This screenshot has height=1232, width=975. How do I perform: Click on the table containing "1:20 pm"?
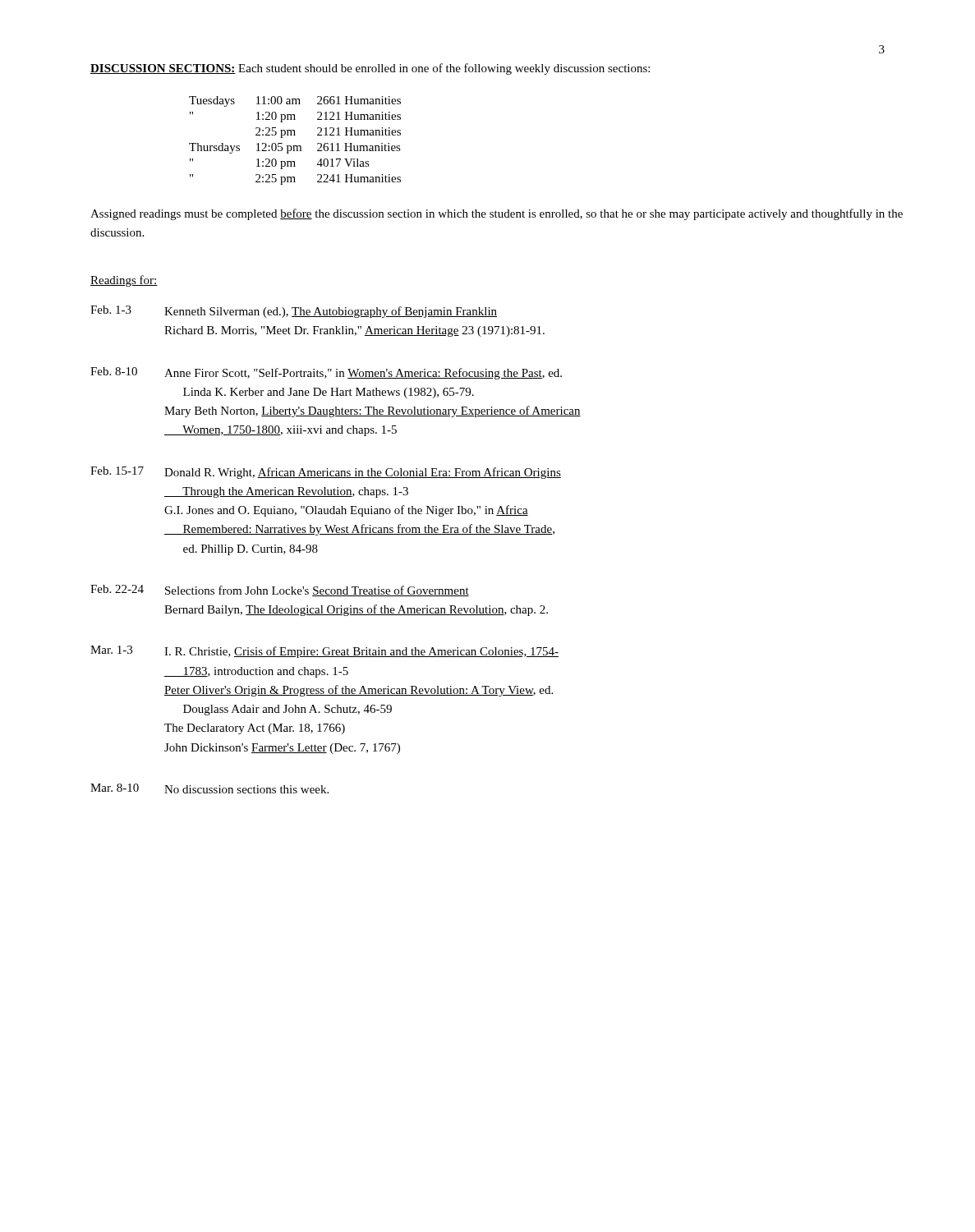(x=500, y=139)
